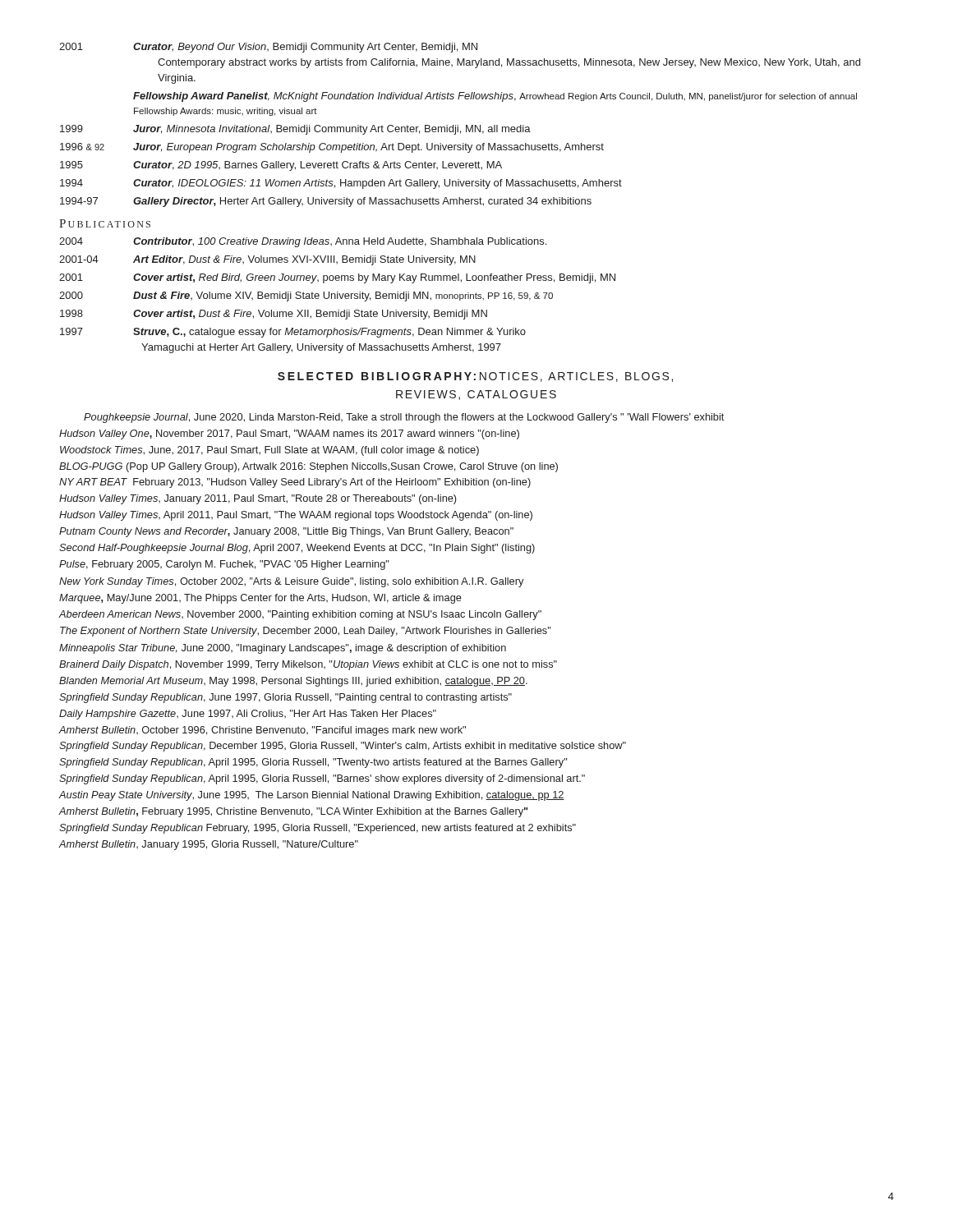
Task: Locate the block of text that opens with "Daily Hampshire Gazette, June 1997, Ali Crolius, "Her"
Action: [248, 713]
